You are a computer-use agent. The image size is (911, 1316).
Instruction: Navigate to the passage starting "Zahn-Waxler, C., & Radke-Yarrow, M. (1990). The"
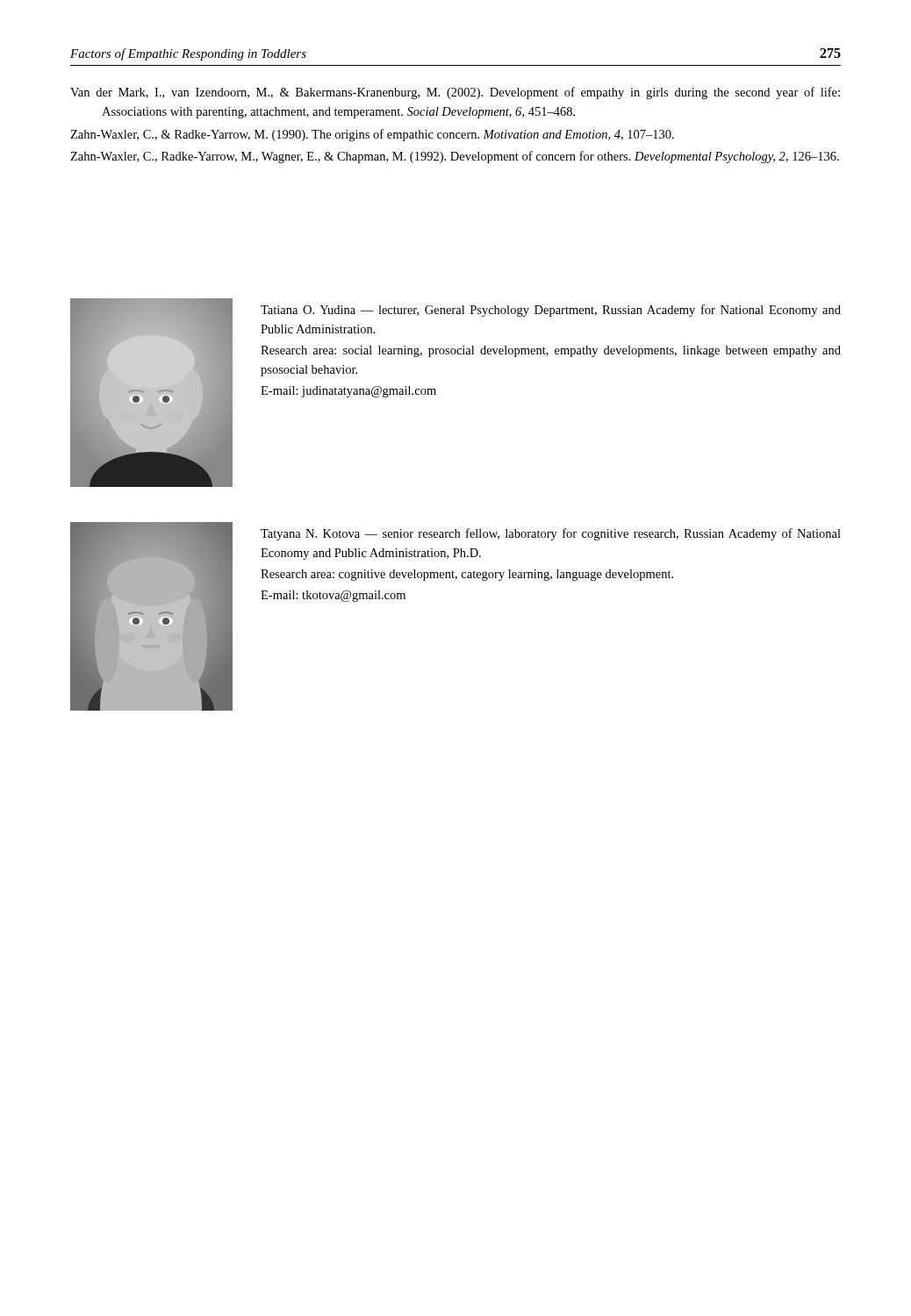point(372,134)
